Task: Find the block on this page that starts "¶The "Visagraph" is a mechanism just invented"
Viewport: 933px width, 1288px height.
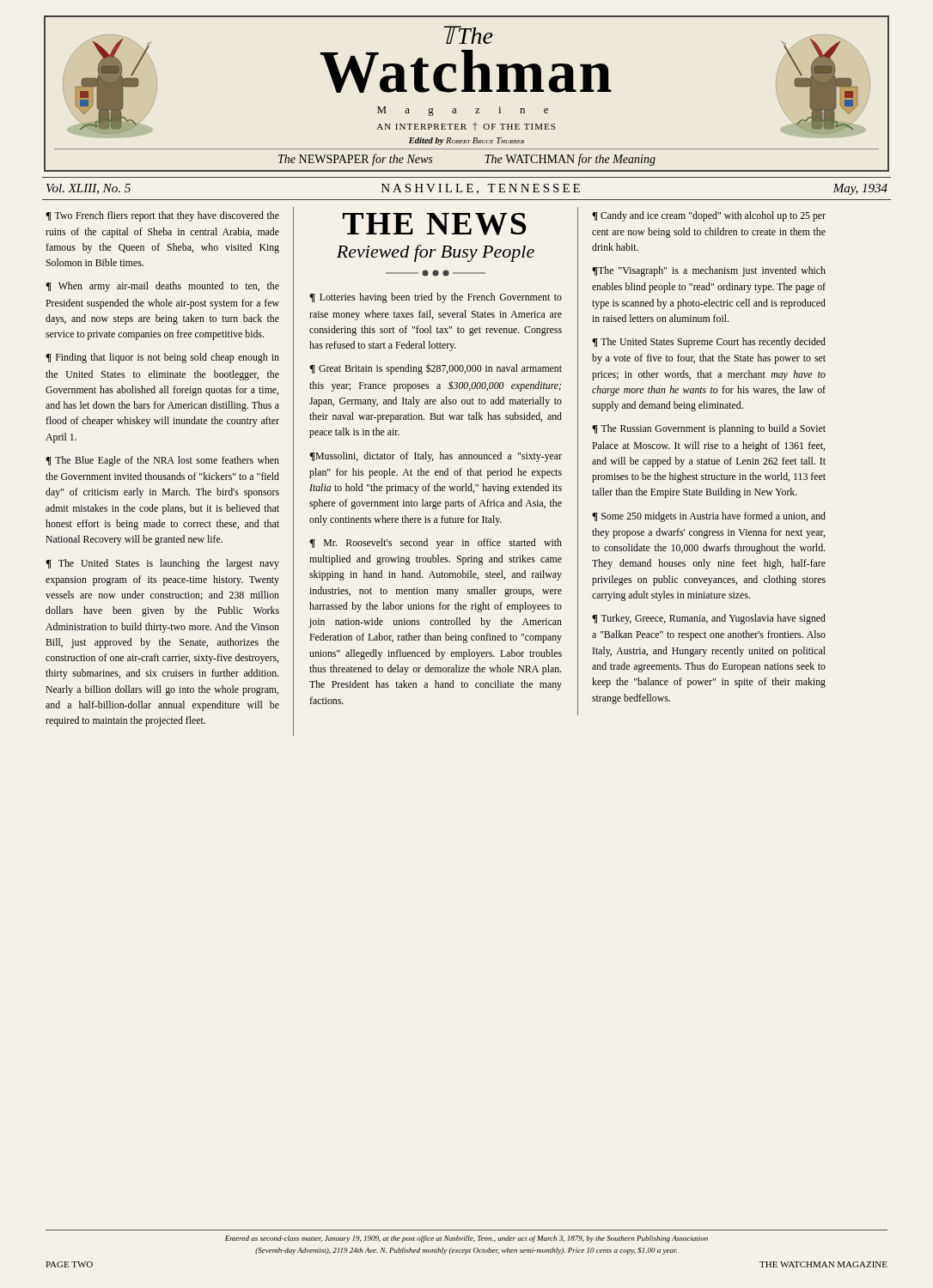Action: pos(709,294)
